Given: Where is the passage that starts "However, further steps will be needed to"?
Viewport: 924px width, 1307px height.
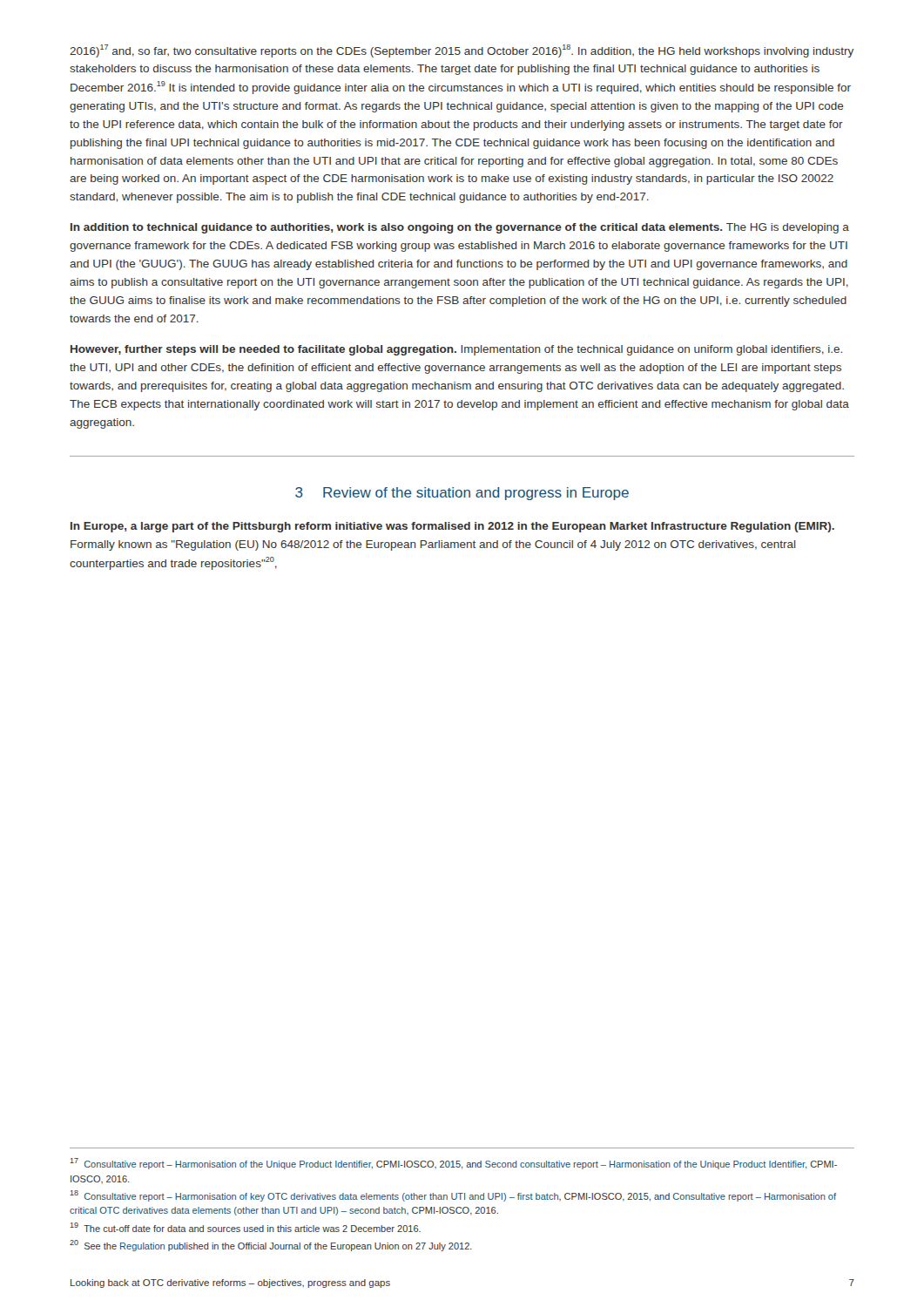Looking at the screenshot, I should 459,385.
